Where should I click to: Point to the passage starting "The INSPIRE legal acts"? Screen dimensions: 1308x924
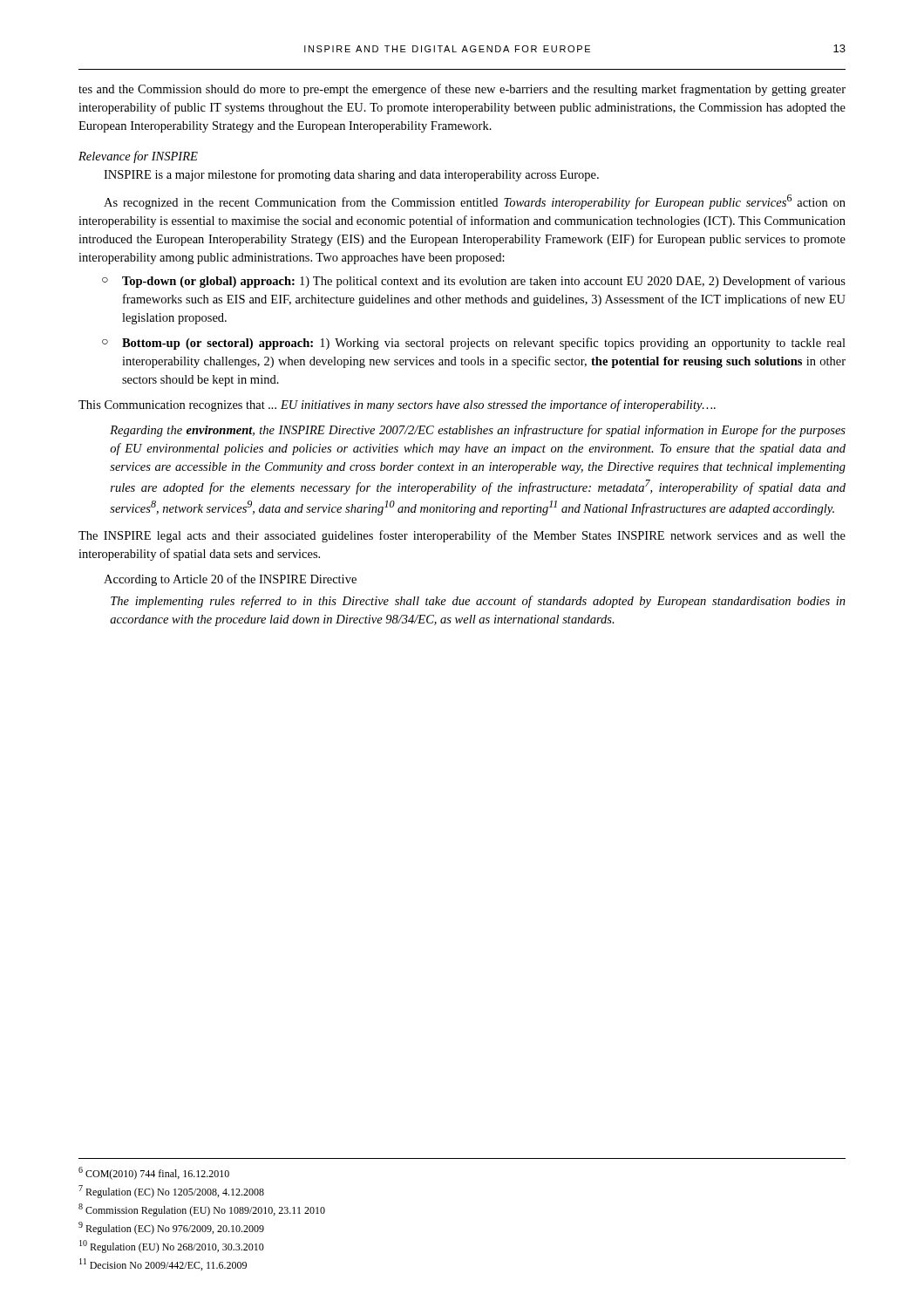[462, 544]
